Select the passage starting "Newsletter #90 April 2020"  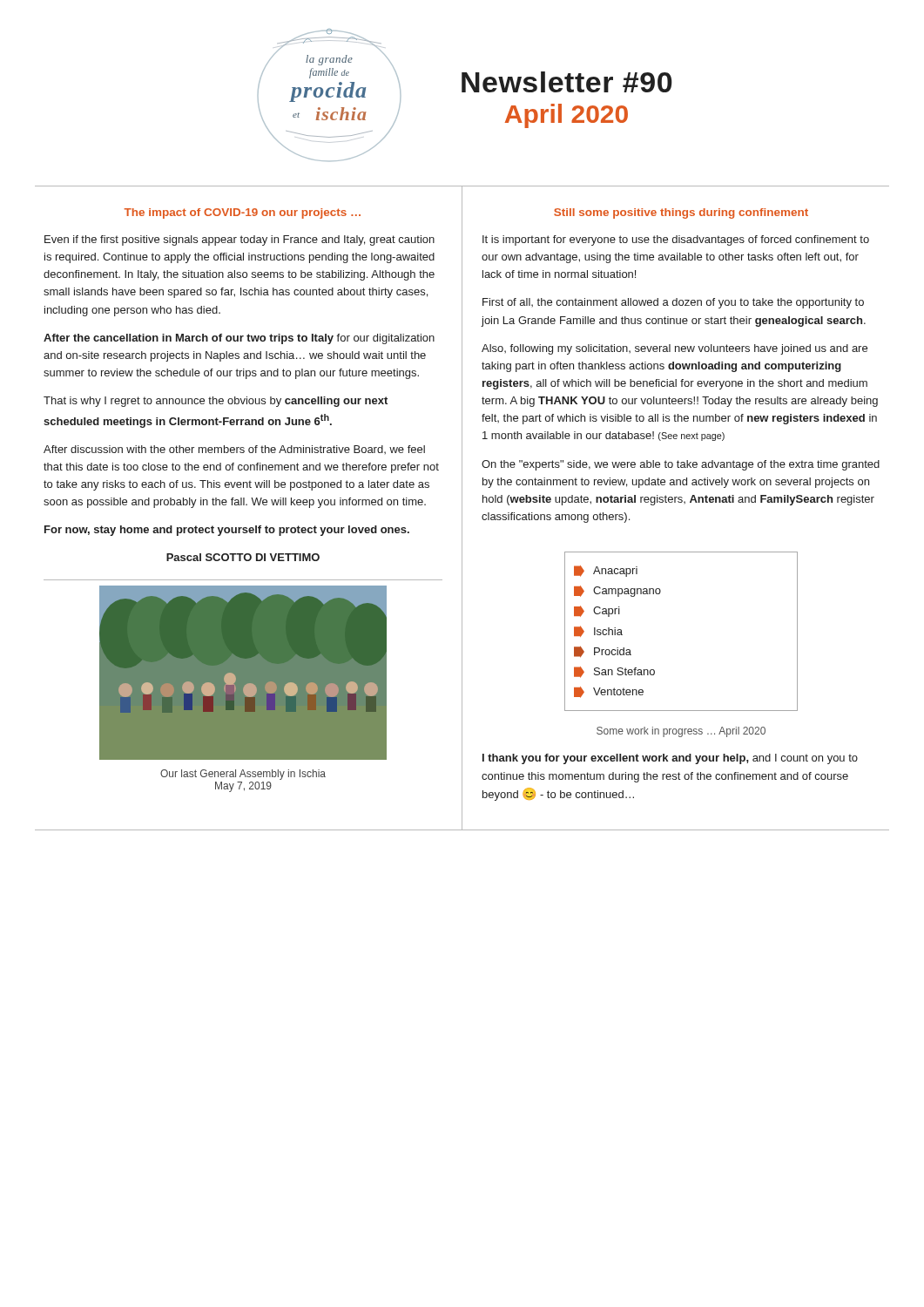567,97
